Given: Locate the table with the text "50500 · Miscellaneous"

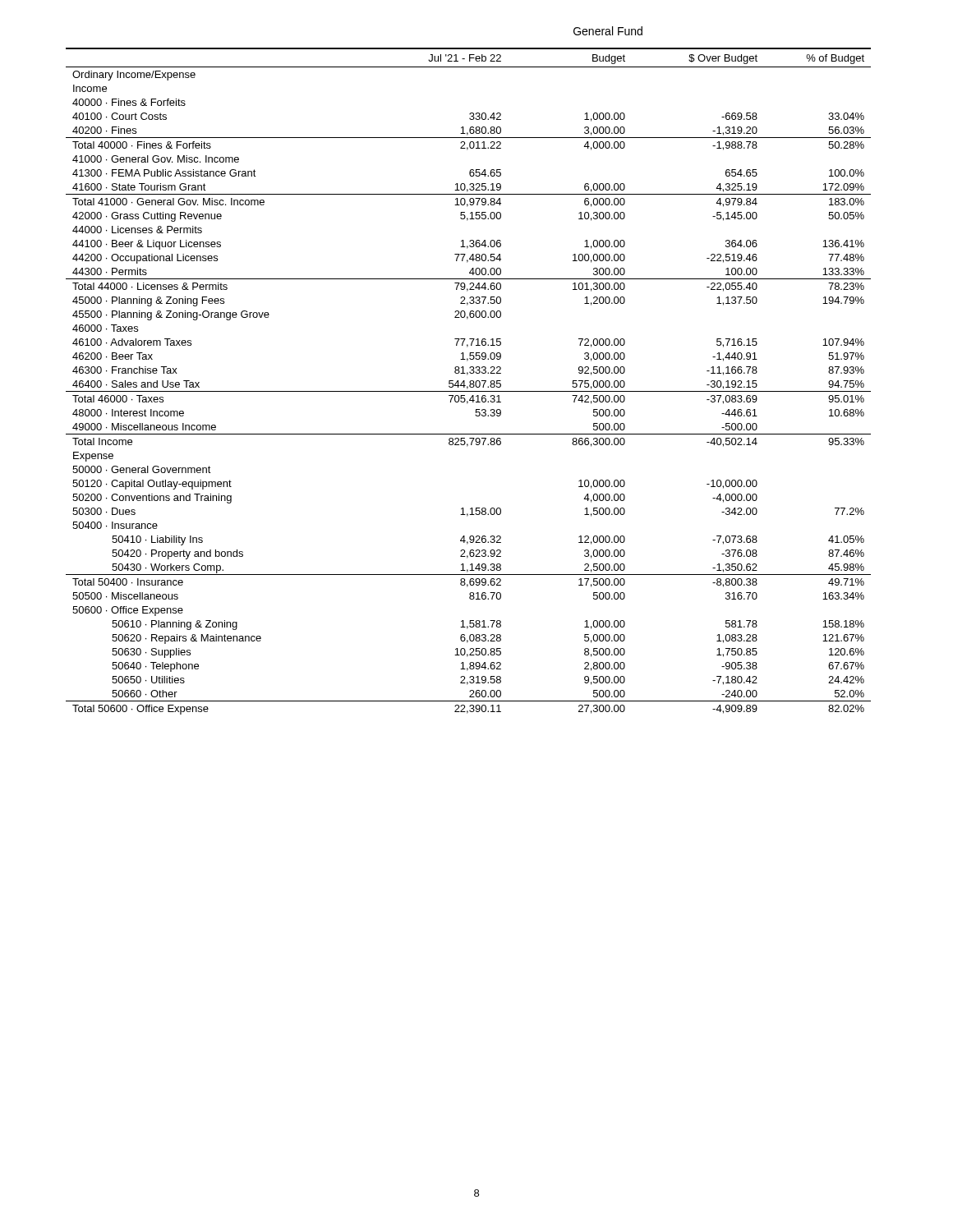Looking at the screenshot, I should tap(476, 382).
